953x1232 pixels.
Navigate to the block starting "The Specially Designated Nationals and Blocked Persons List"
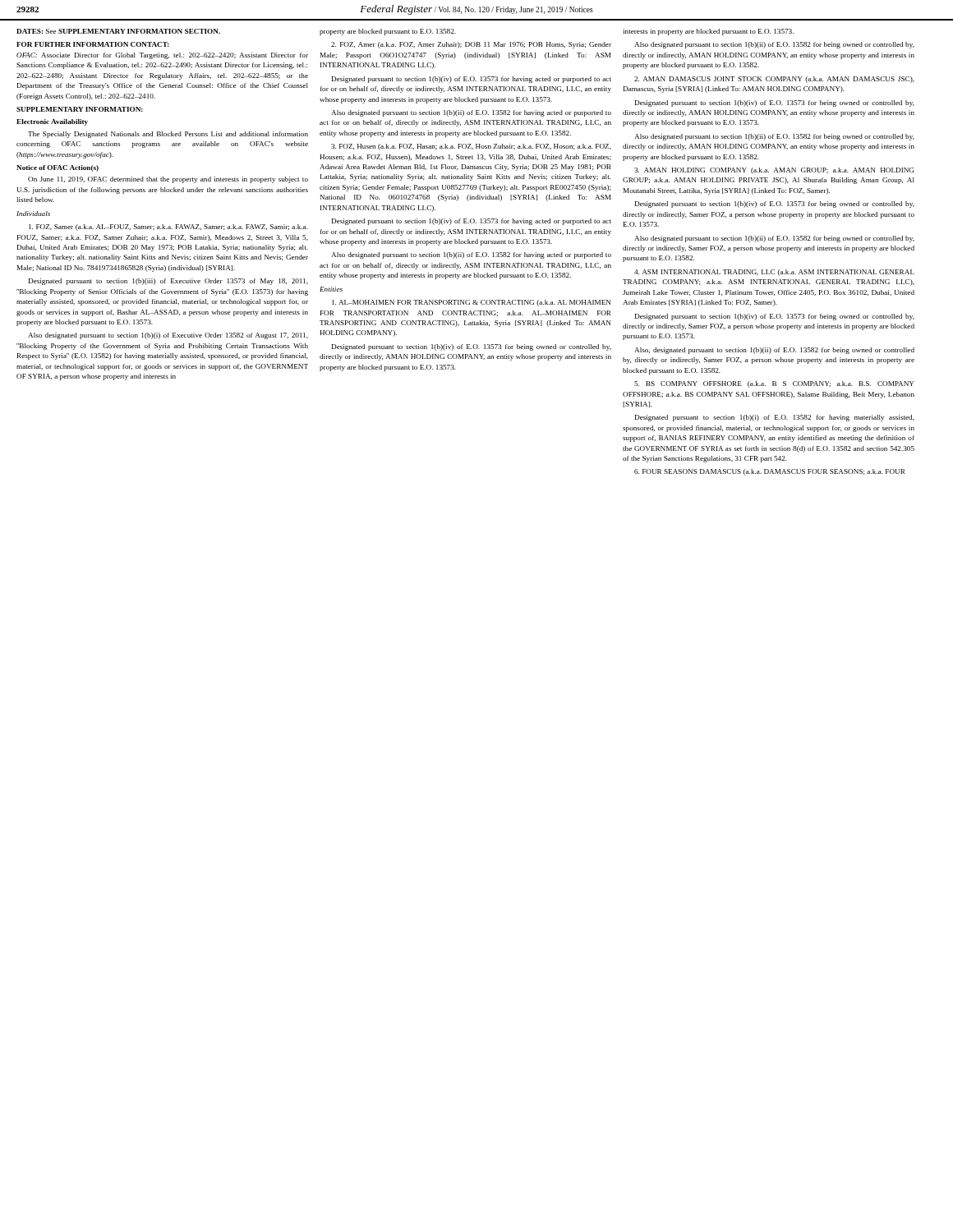162,144
